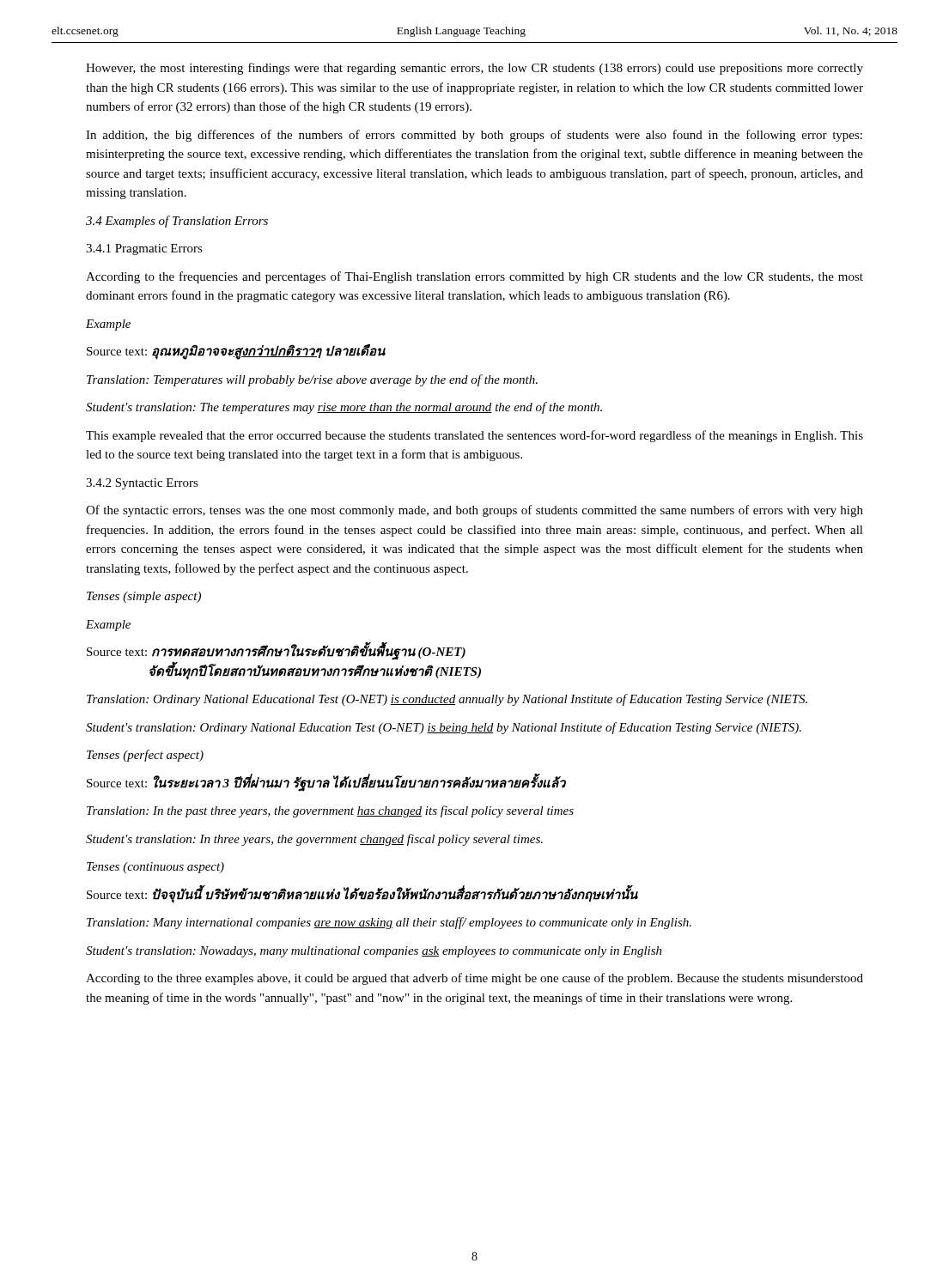The width and height of the screenshot is (949, 1288).
Task: Select the text block that says "In addition, the big differences of the numbers"
Action: (474, 164)
